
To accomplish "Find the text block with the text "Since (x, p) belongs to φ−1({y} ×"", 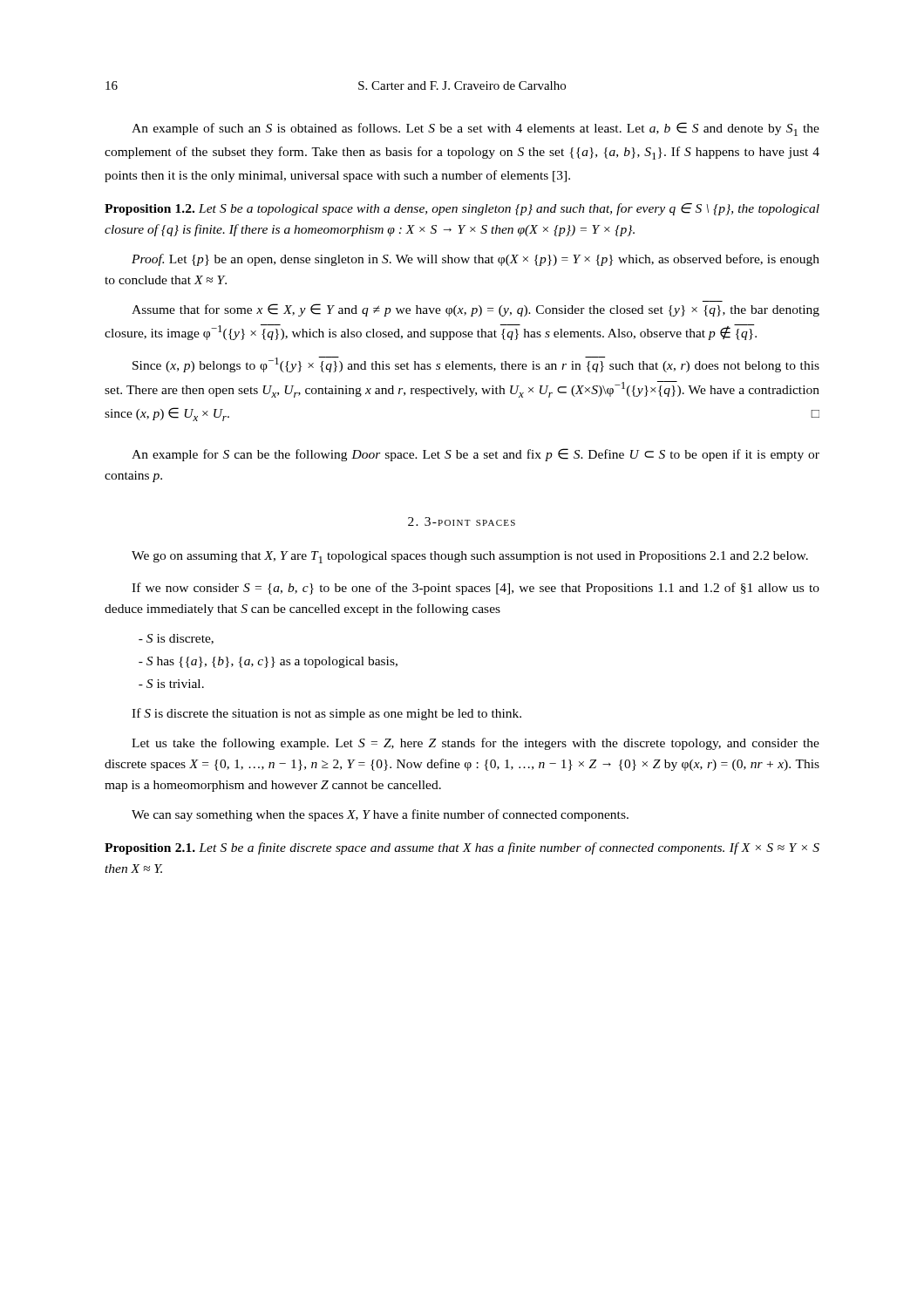I will click(462, 390).
